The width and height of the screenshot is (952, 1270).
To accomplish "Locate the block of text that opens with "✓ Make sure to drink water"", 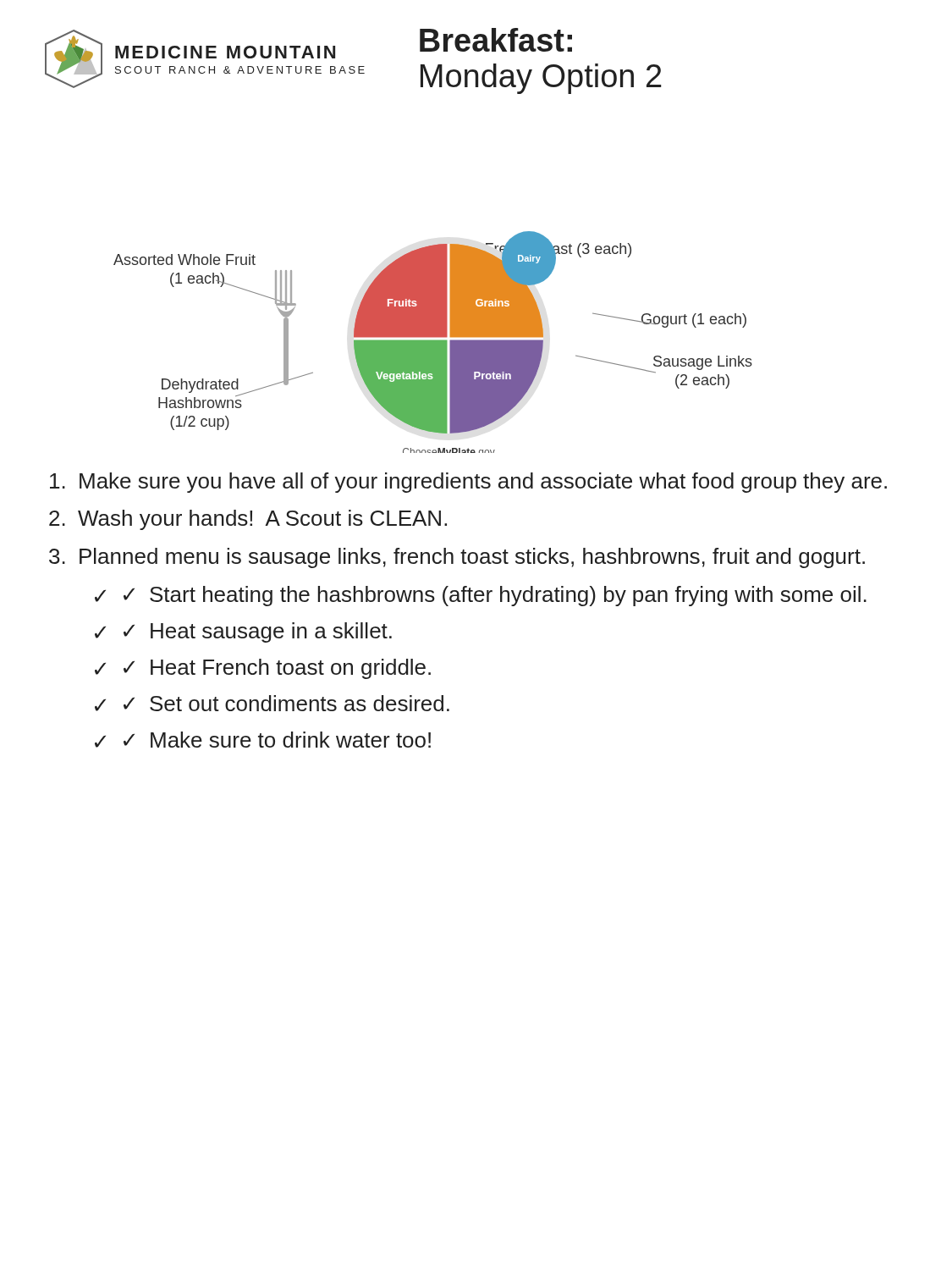I will [x=276, y=740].
